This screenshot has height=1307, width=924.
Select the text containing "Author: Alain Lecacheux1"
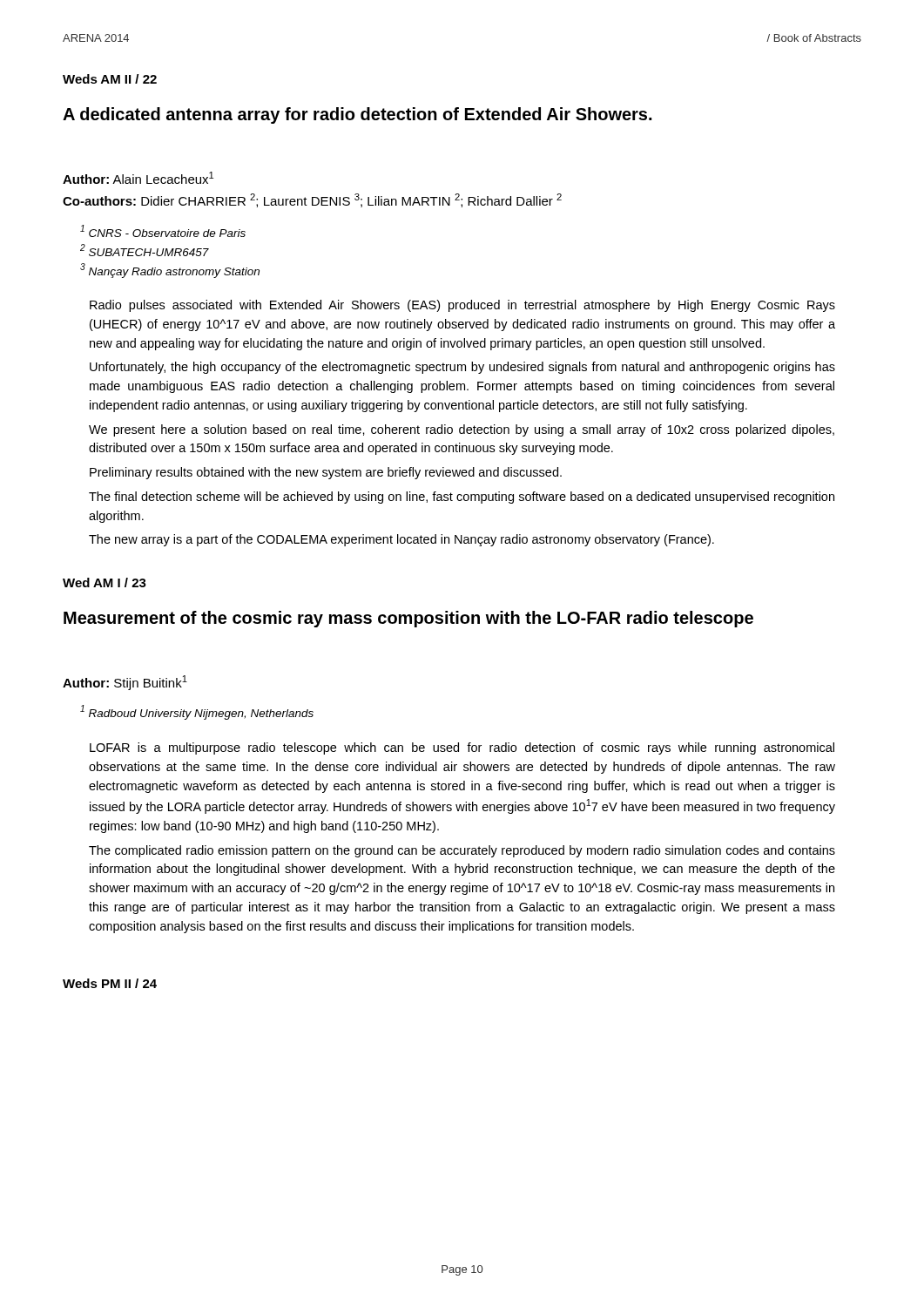pos(138,178)
